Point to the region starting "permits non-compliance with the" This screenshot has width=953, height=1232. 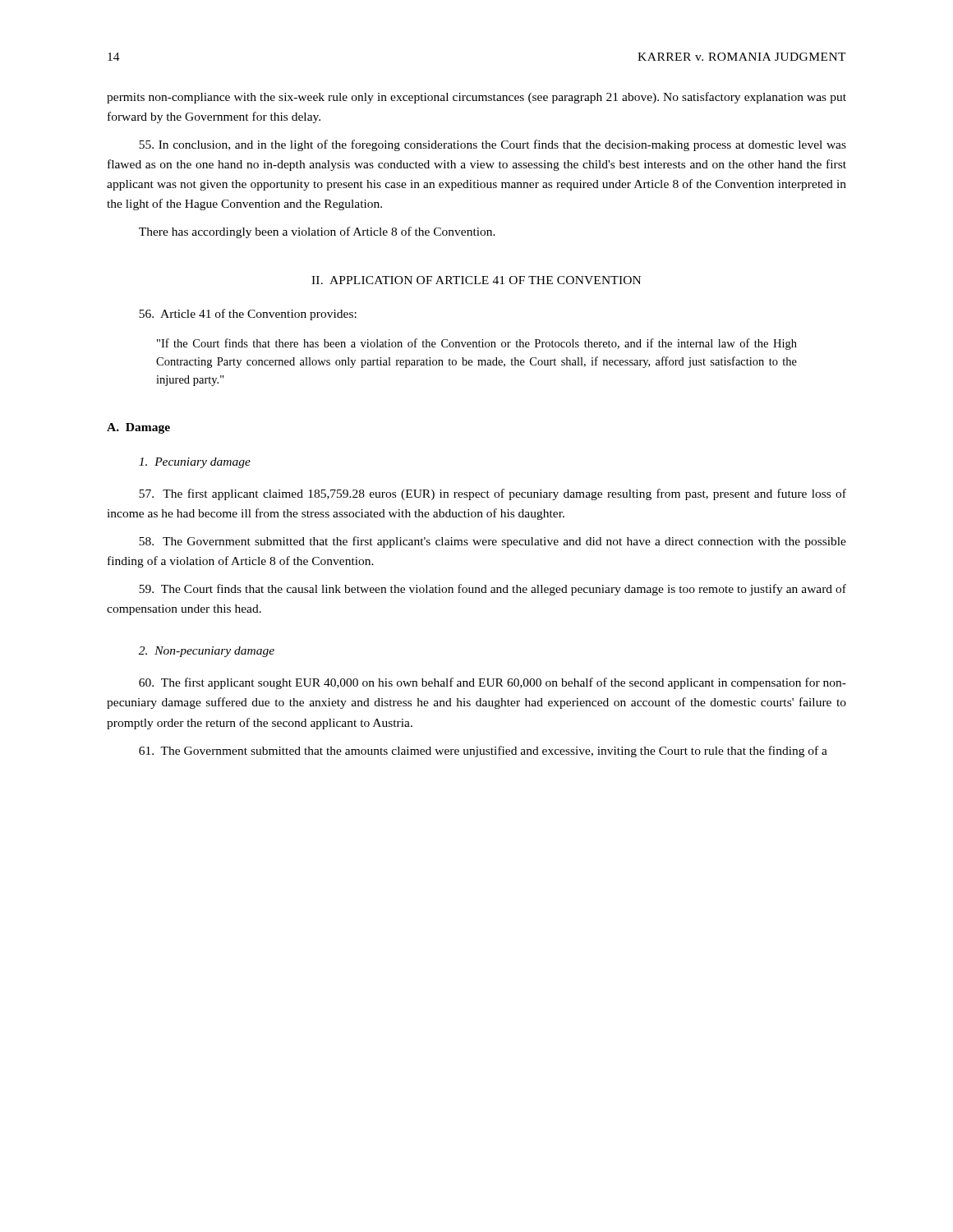point(476,107)
